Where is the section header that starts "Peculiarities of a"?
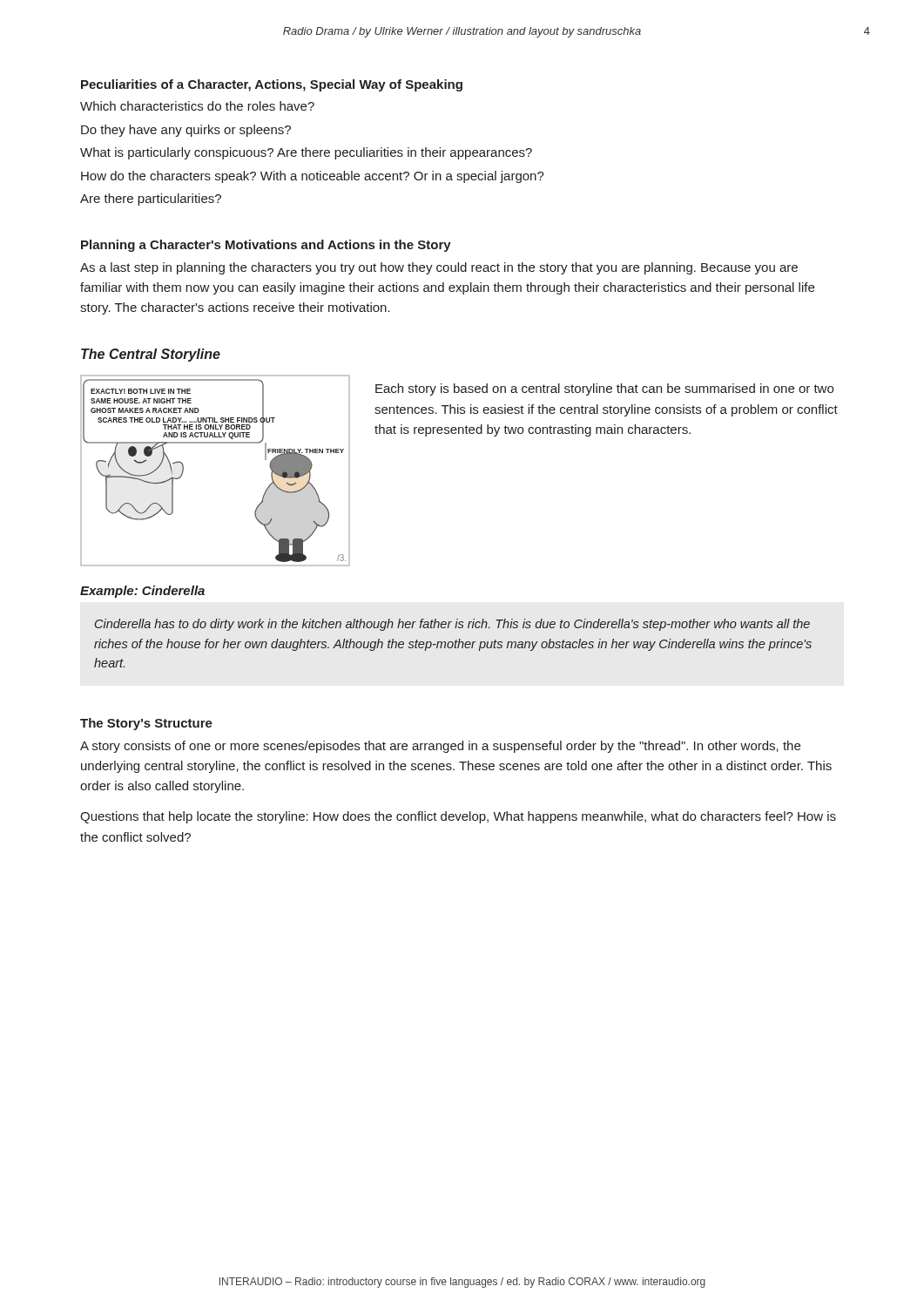 pyautogui.click(x=272, y=84)
